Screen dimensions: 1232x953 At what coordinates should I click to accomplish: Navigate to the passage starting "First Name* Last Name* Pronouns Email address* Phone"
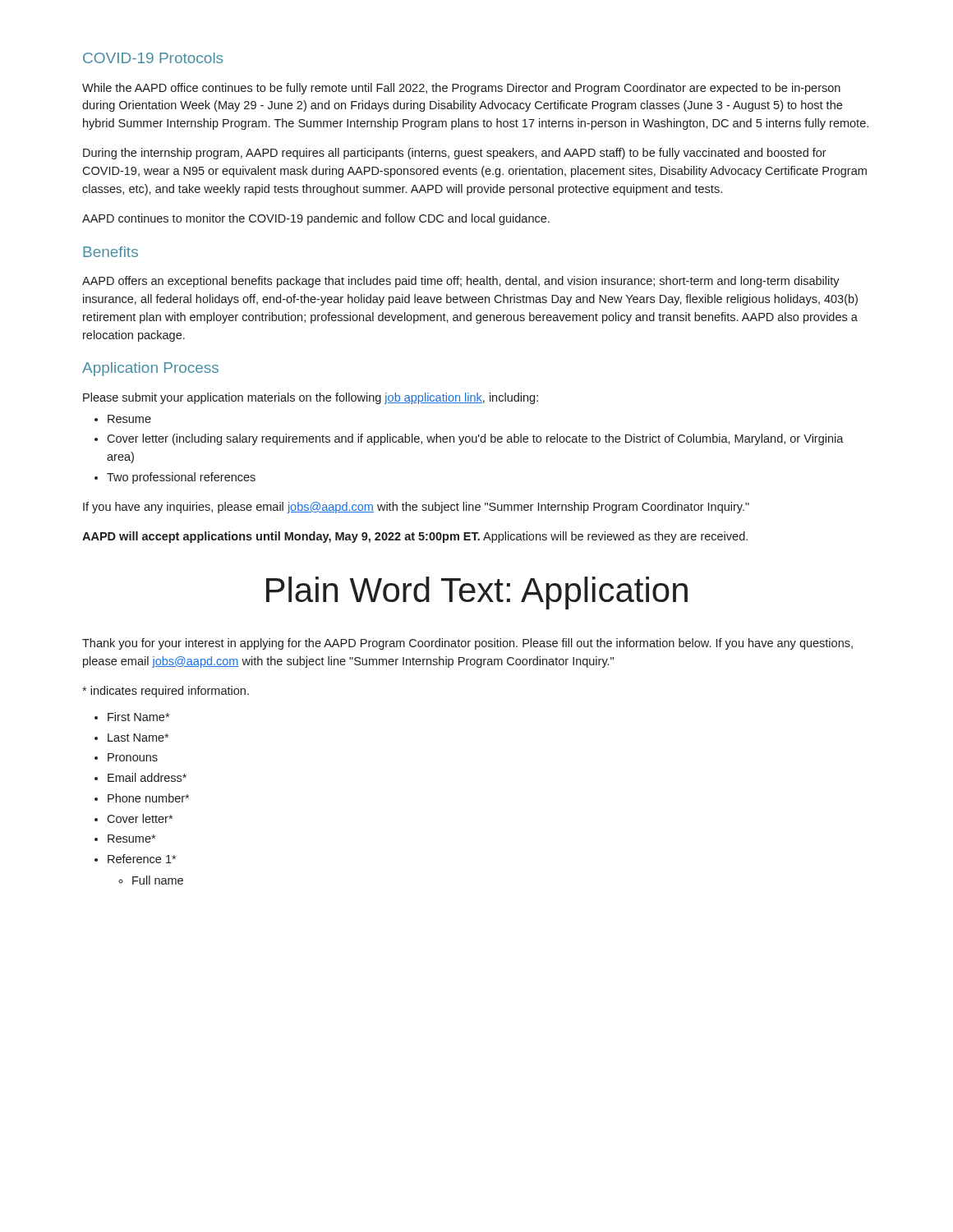pos(138,717)
